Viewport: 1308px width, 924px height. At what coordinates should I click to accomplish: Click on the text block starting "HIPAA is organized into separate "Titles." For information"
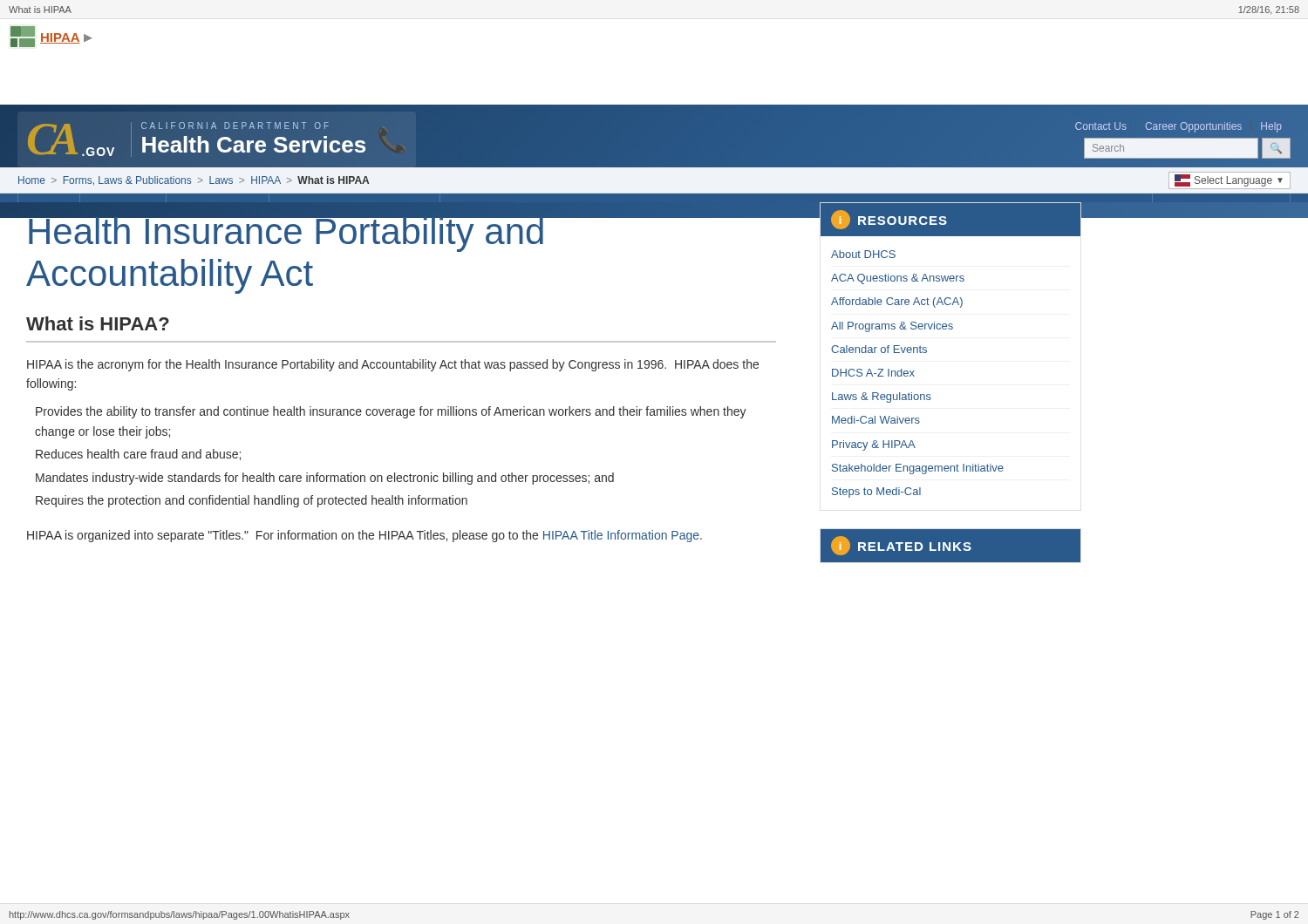pos(364,536)
